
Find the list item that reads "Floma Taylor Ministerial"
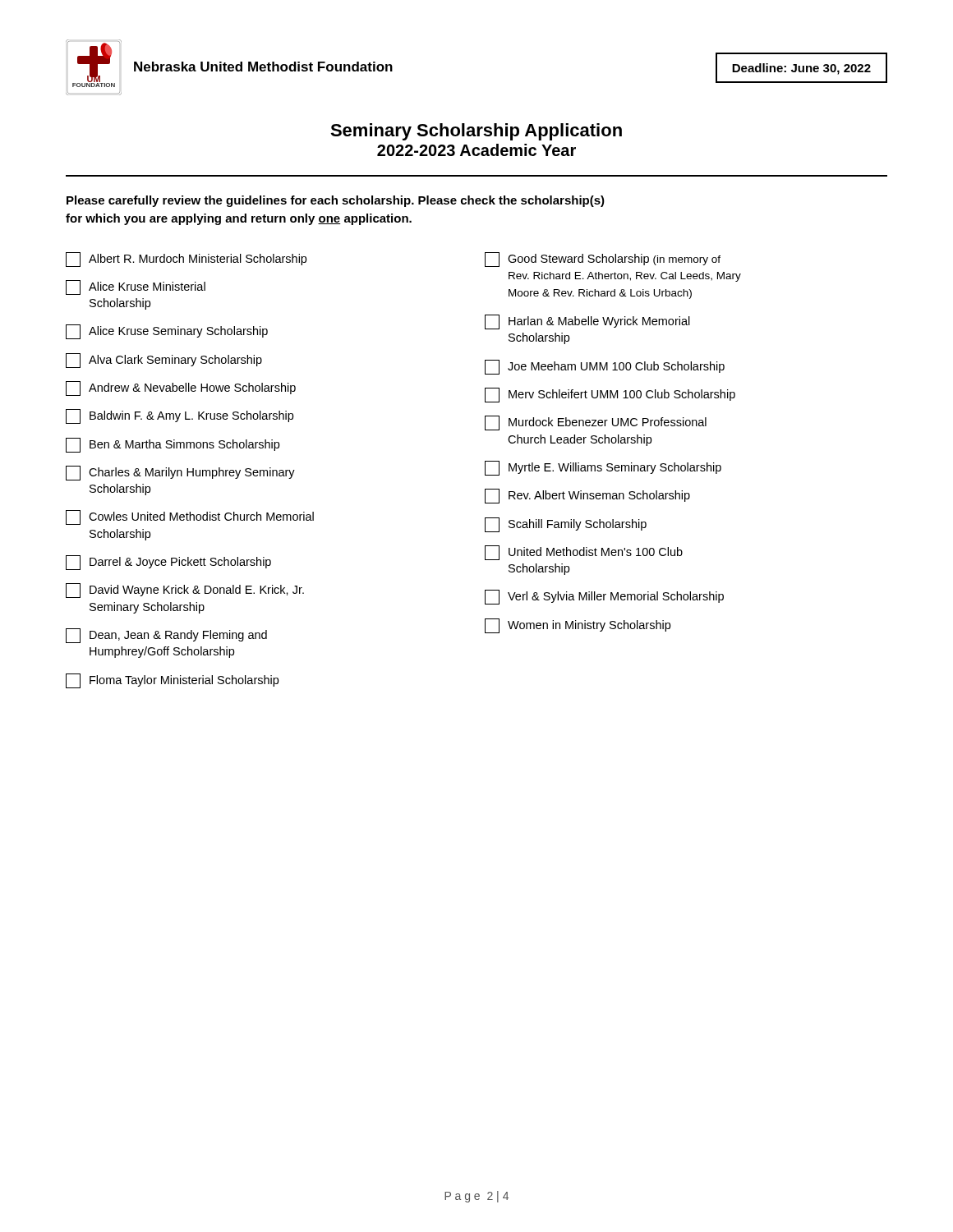pyautogui.click(x=172, y=680)
